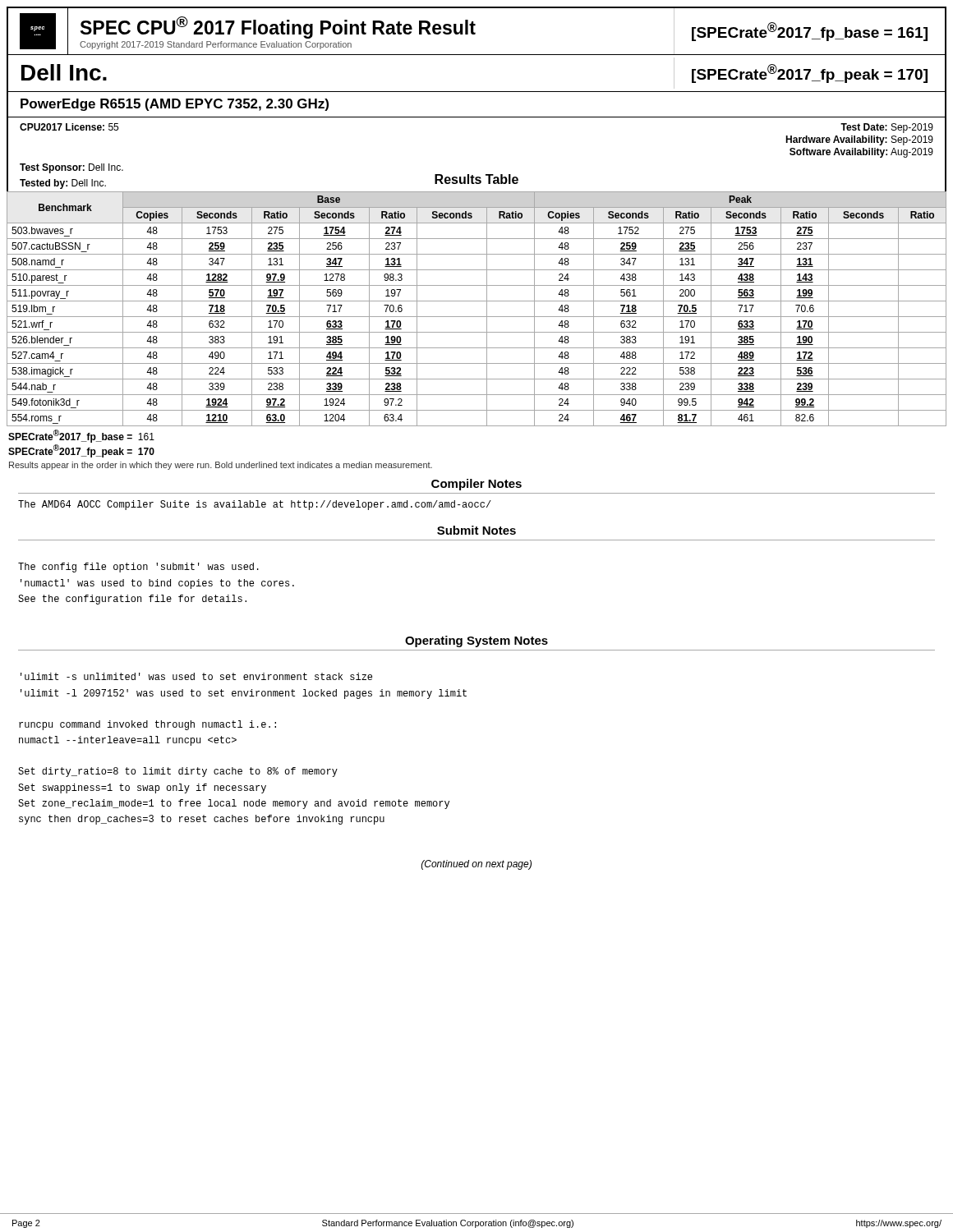Screen dimensions: 1232x953
Task: Find the table that mentions "Seconds"
Action: point(476,309)
